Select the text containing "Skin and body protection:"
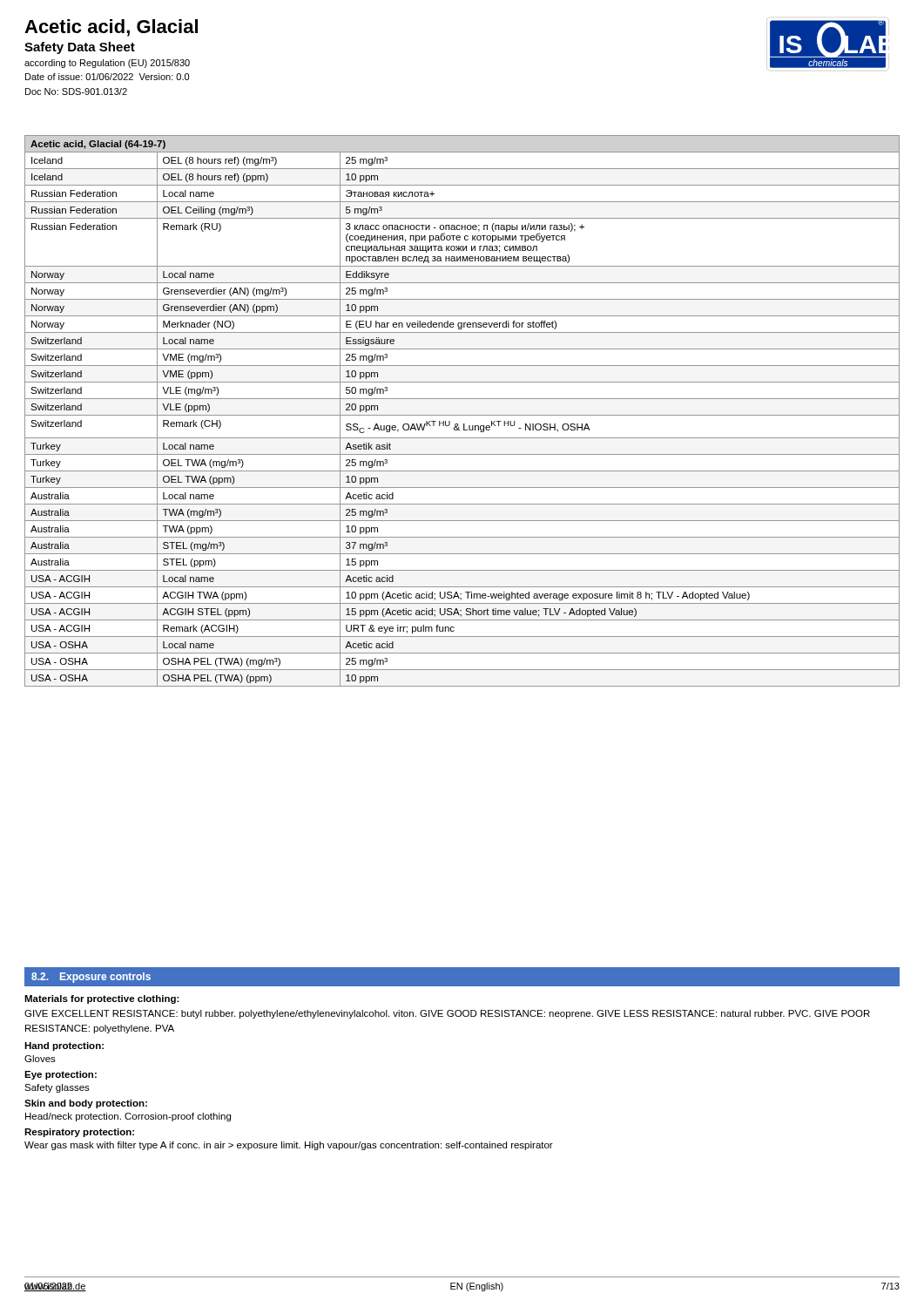Image resolution: width=924 pixels, height=1307 pixels. (86, 1103)
